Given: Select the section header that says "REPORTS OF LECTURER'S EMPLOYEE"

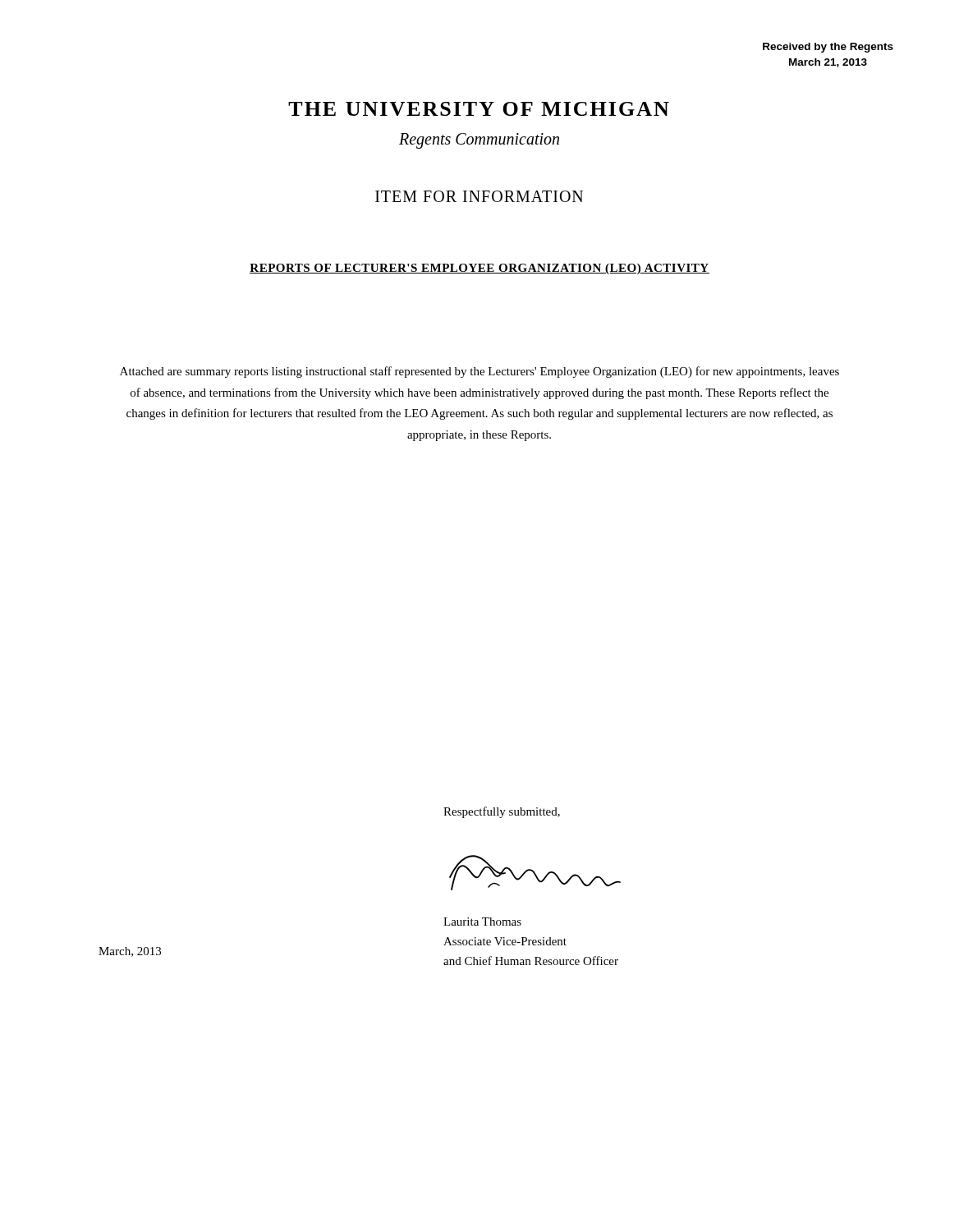Looking at the screenshot, I should coord(480,268).
